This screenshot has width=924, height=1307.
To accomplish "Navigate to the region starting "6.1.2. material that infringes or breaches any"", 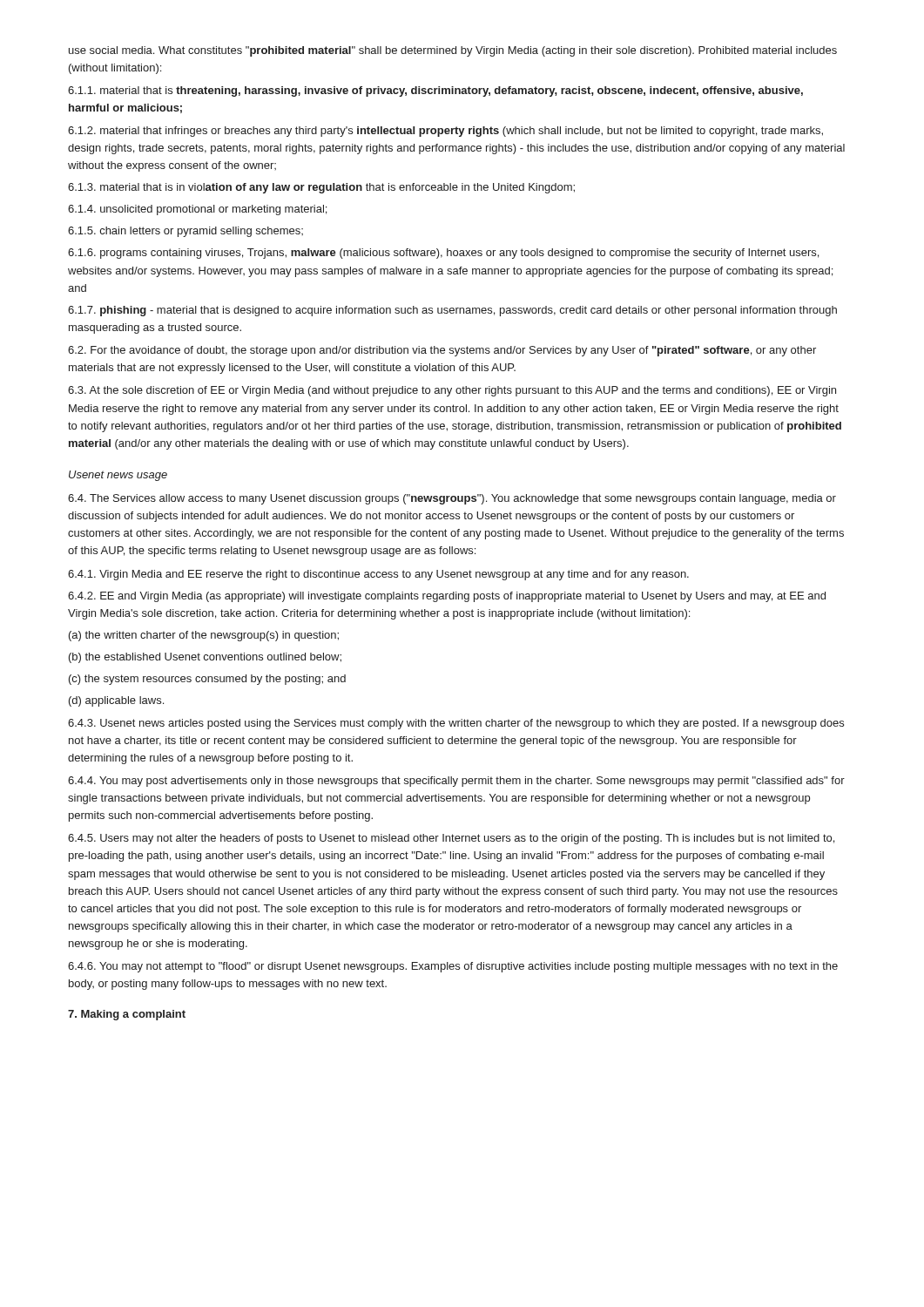I will pos(457,147).
